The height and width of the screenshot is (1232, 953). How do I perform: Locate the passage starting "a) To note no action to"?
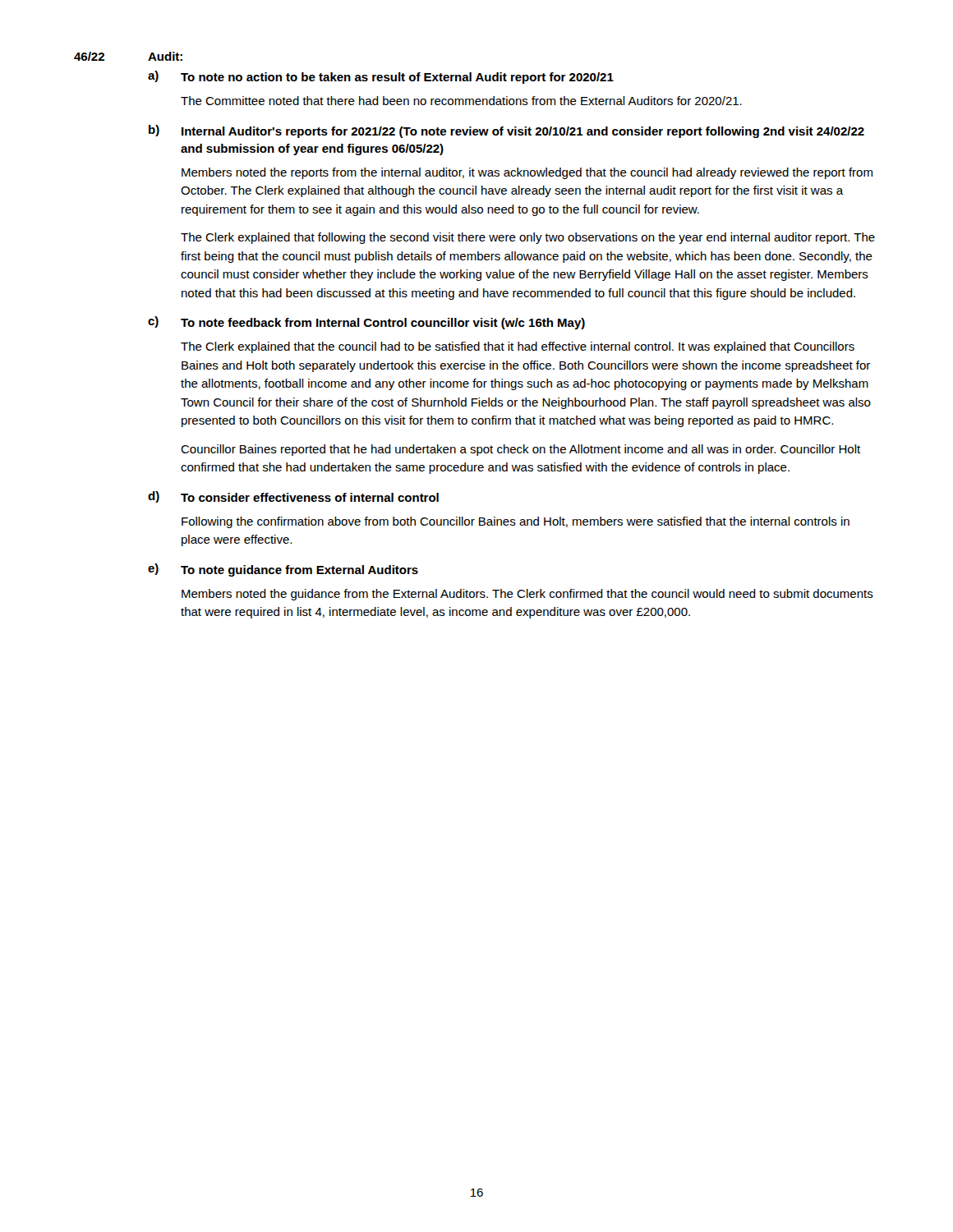coord(381,77)
